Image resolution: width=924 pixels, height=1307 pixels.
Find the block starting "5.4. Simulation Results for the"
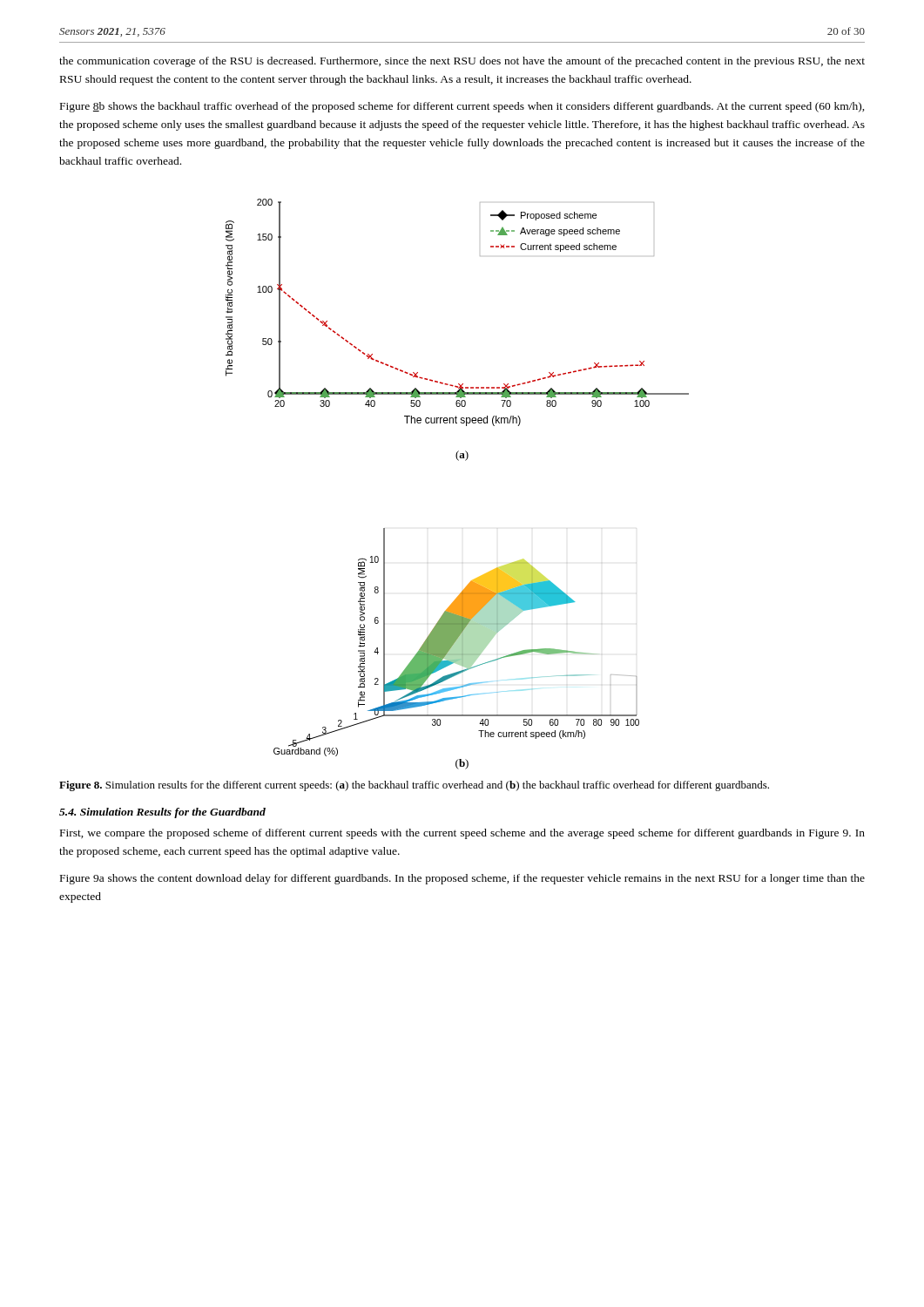[162, 812]
